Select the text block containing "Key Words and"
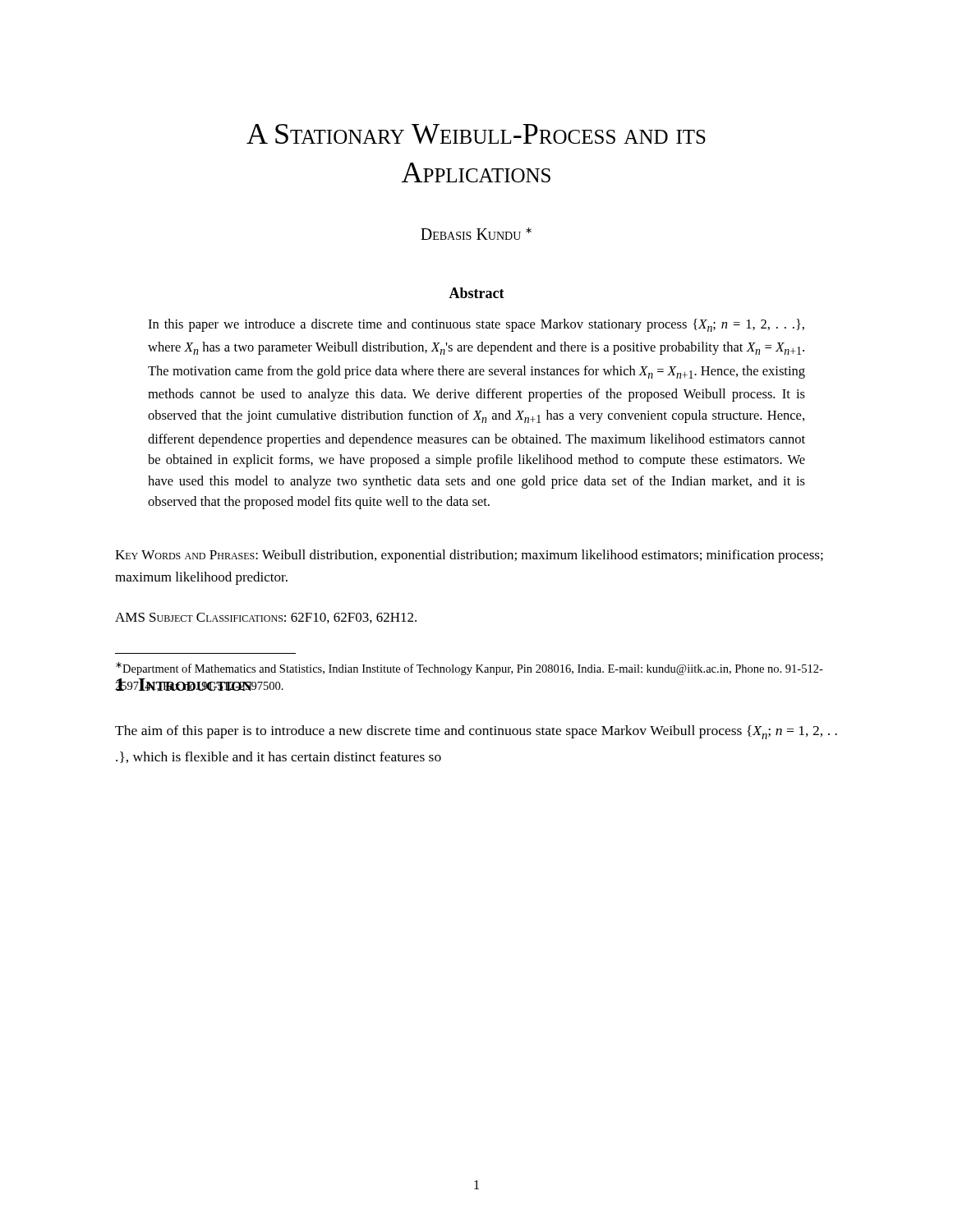Screen dimensions: 1232x953 [469, 566]
